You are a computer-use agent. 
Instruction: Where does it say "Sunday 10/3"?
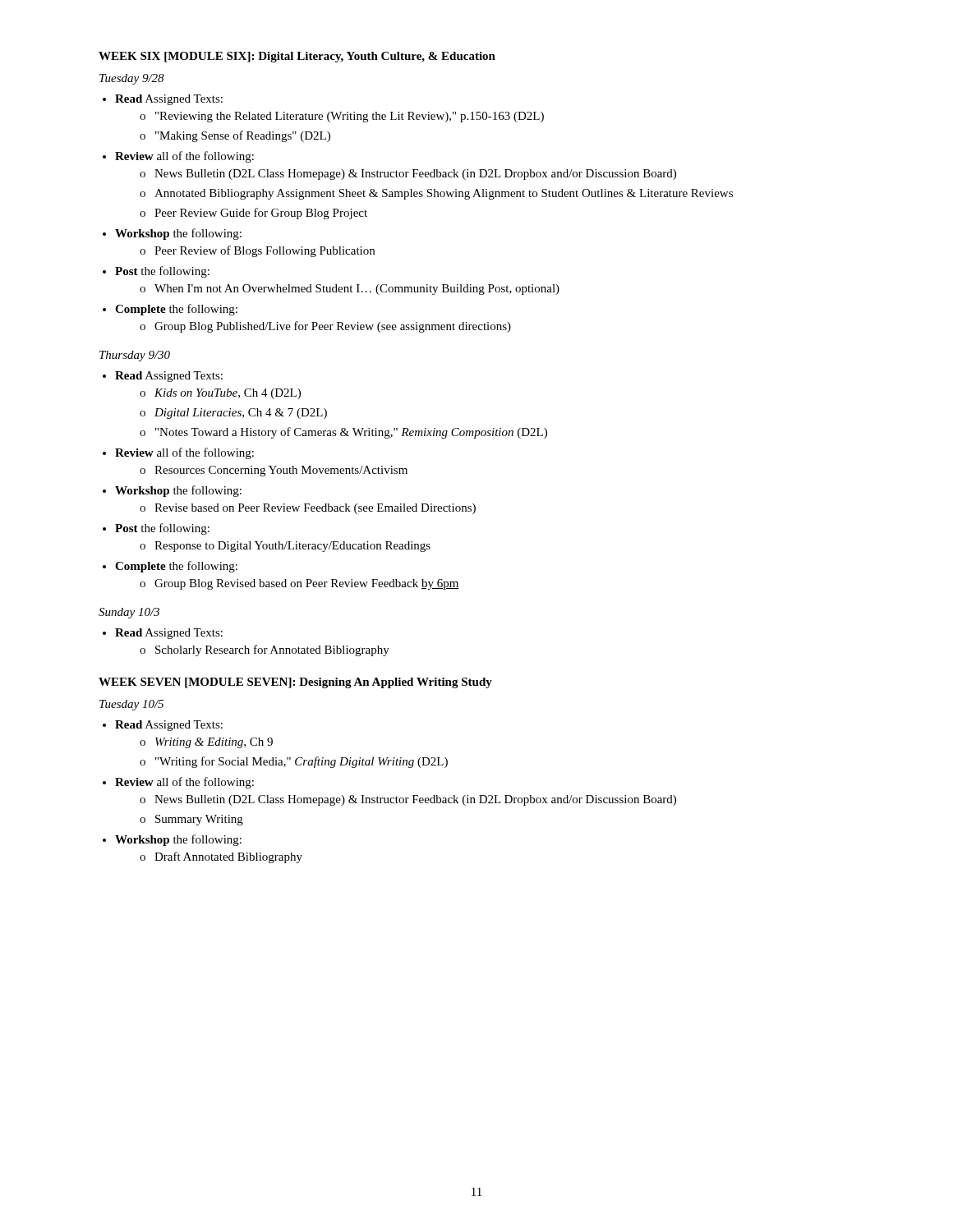coord(129,612)
